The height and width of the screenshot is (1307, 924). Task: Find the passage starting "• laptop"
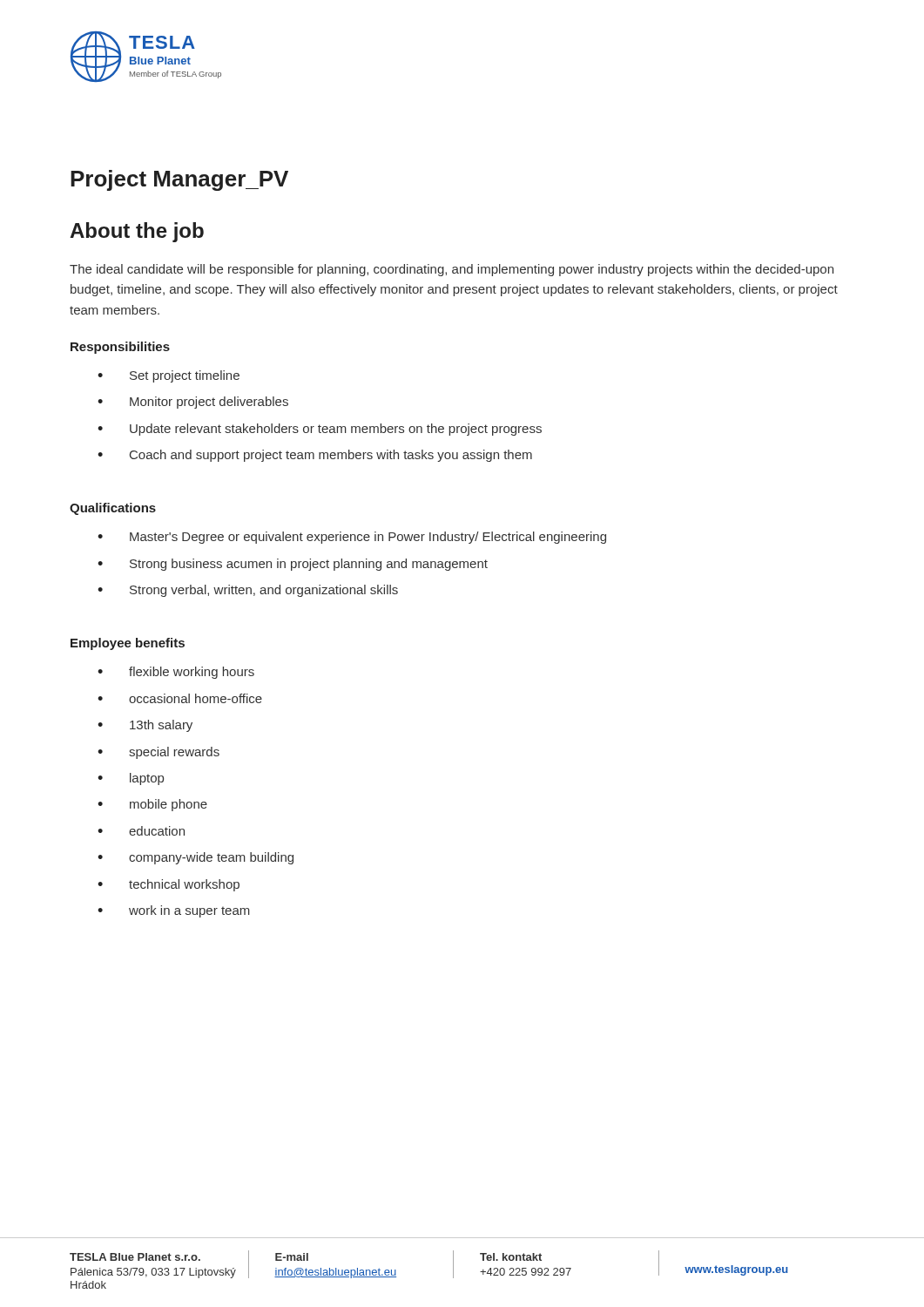(x=131, y=779)
